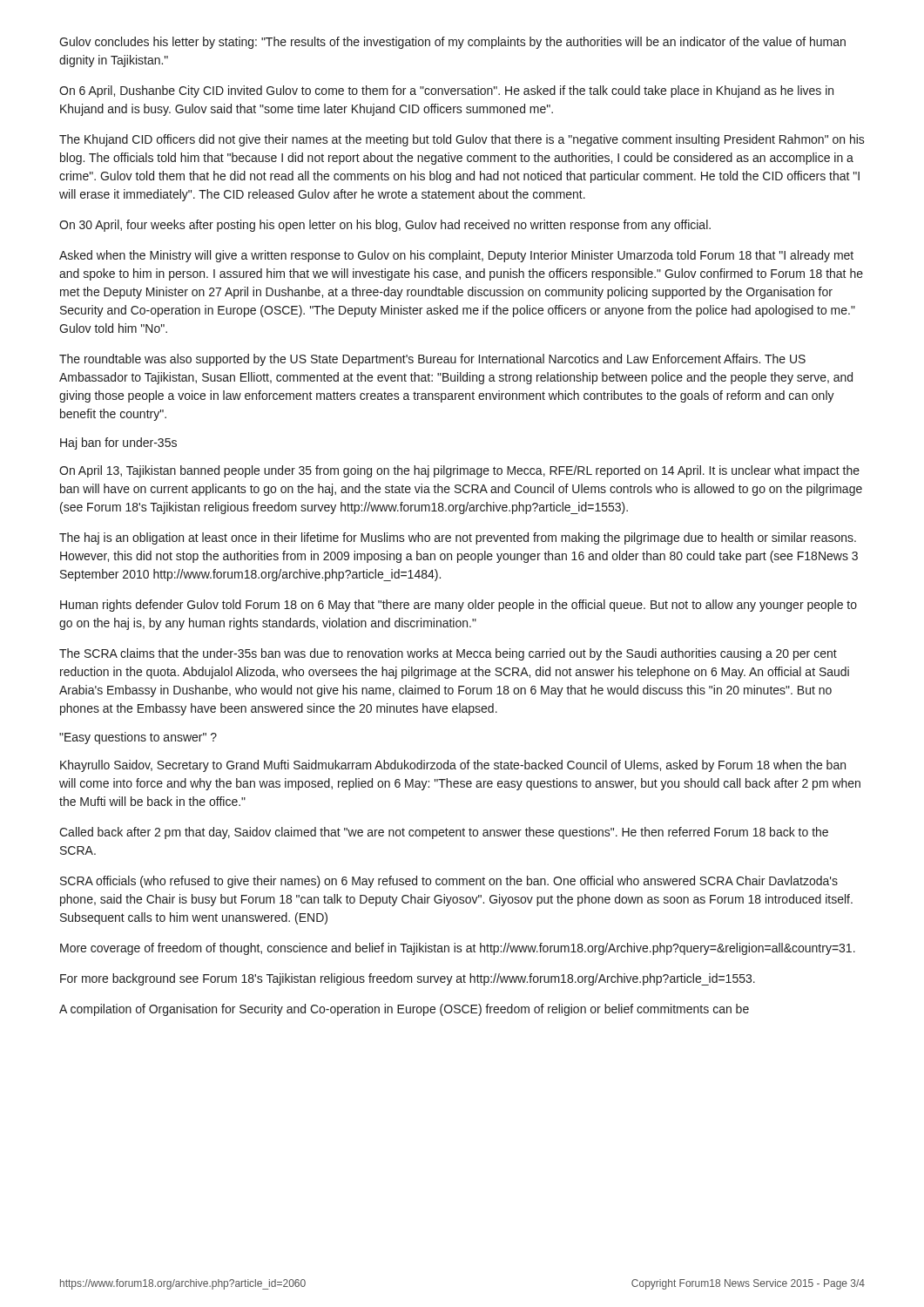
Task: Locate the block of text that opens with "Khayrullo Saidov, Secretary to Grand Mufti"
Action: coord(460,783)
